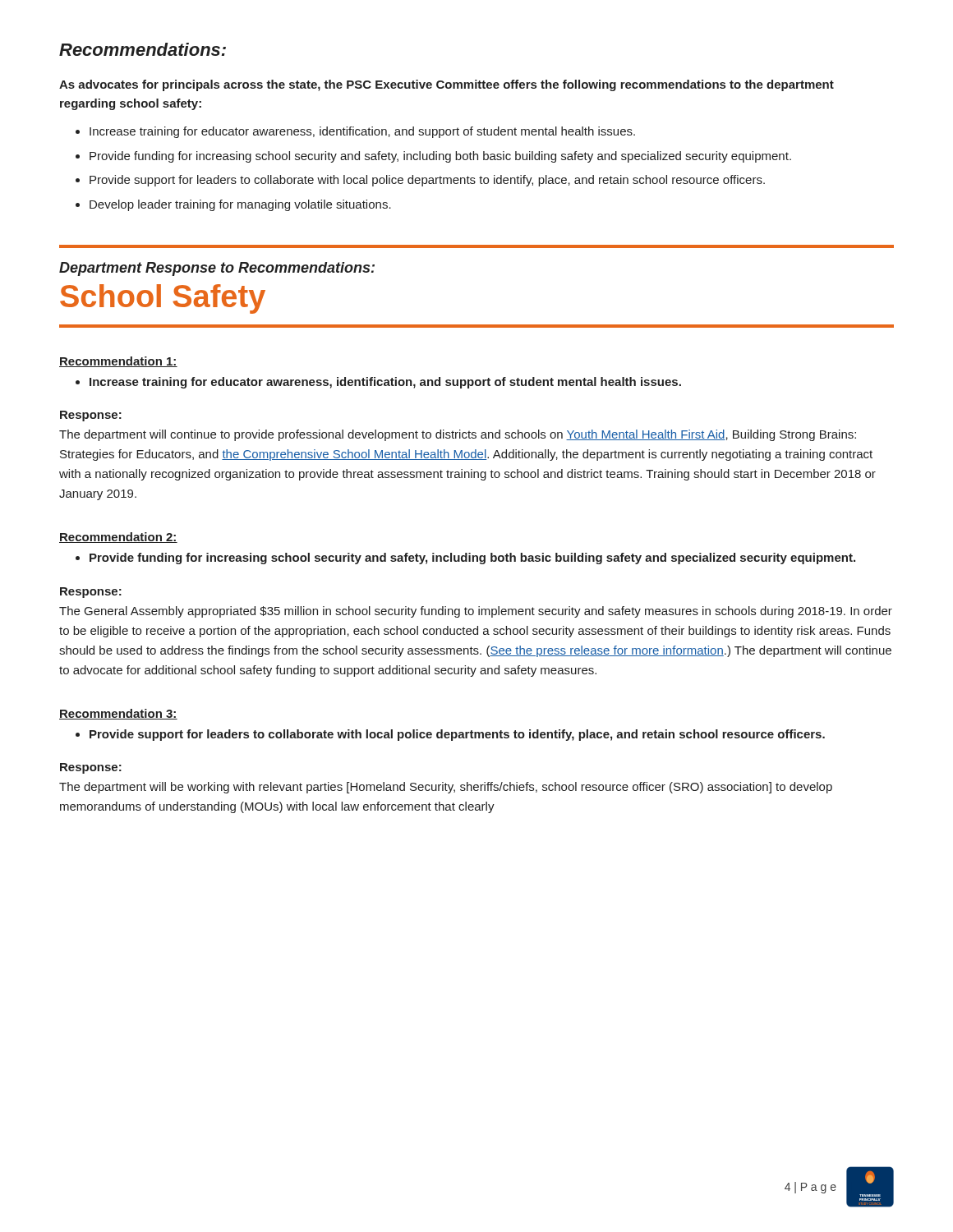
Task: Locate the element starting "As advocates for principals"
Action: pos(446,93)
